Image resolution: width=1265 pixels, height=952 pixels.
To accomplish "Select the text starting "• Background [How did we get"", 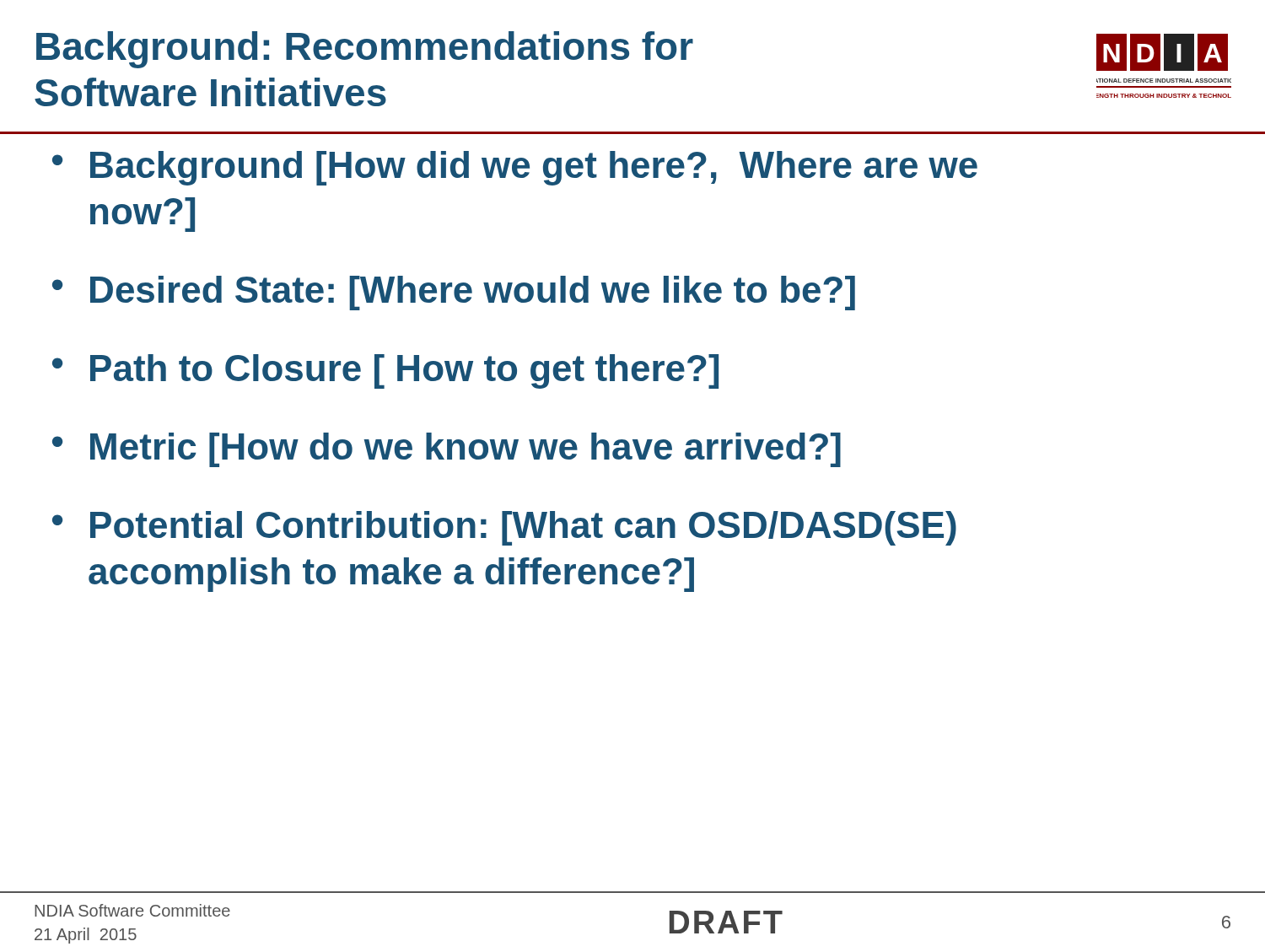I will pos(515,188).
